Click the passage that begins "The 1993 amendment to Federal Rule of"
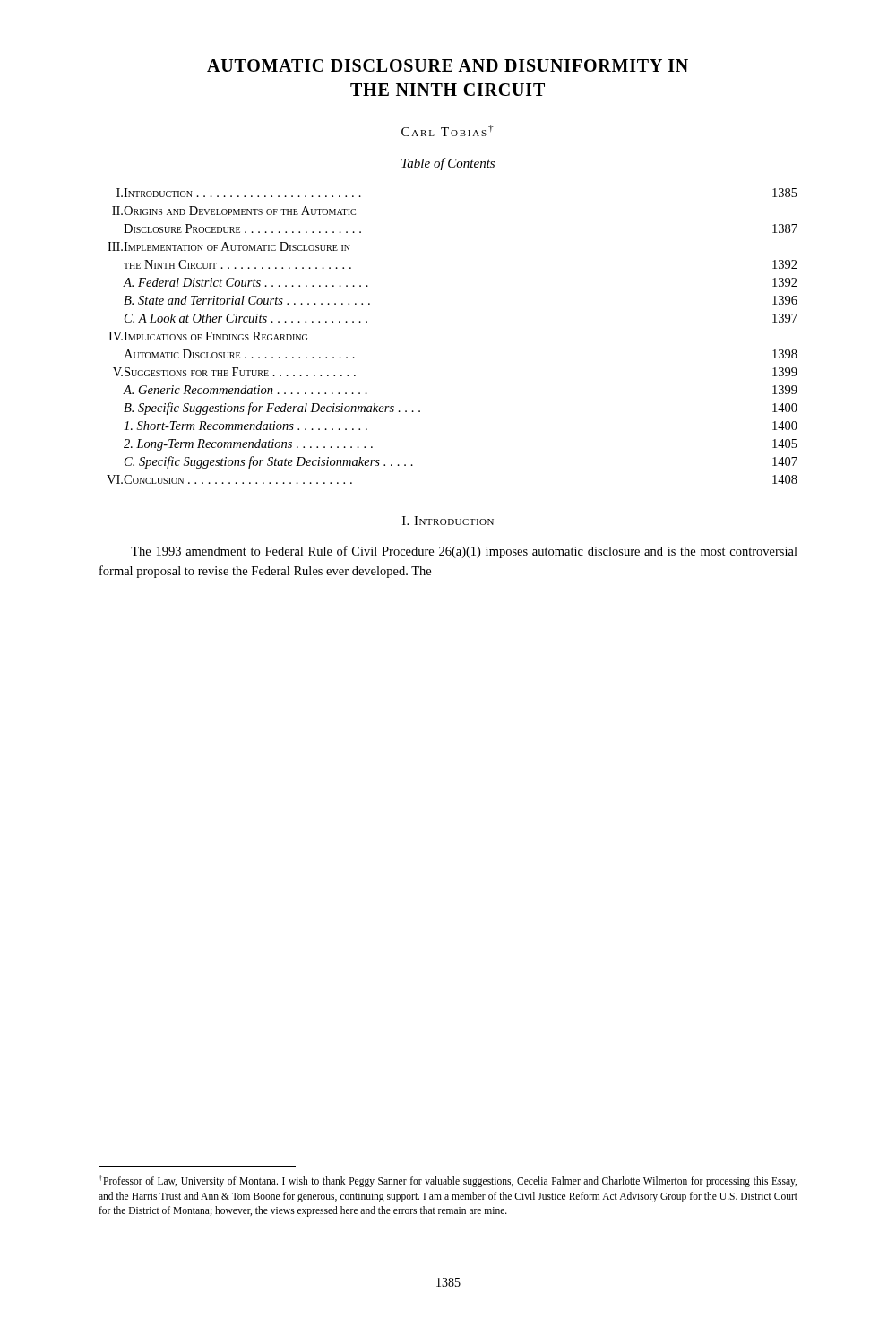Image resolution: width=896 pixels, height=1344 pixels. coord(448,561)
